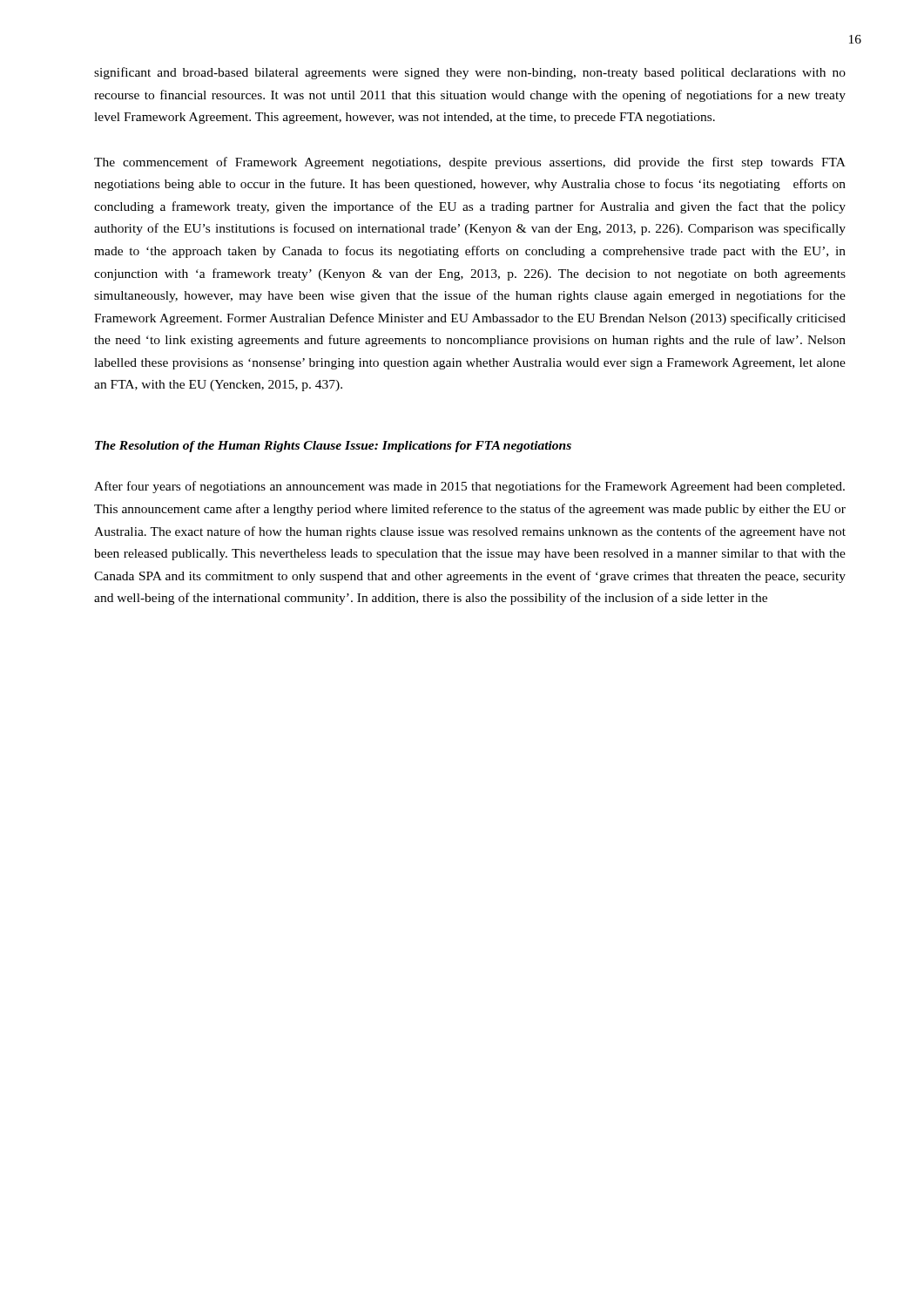Find the text block containing "The commencement of"
The height and width of the screenshot is (1307, 924).
point(470,273)
